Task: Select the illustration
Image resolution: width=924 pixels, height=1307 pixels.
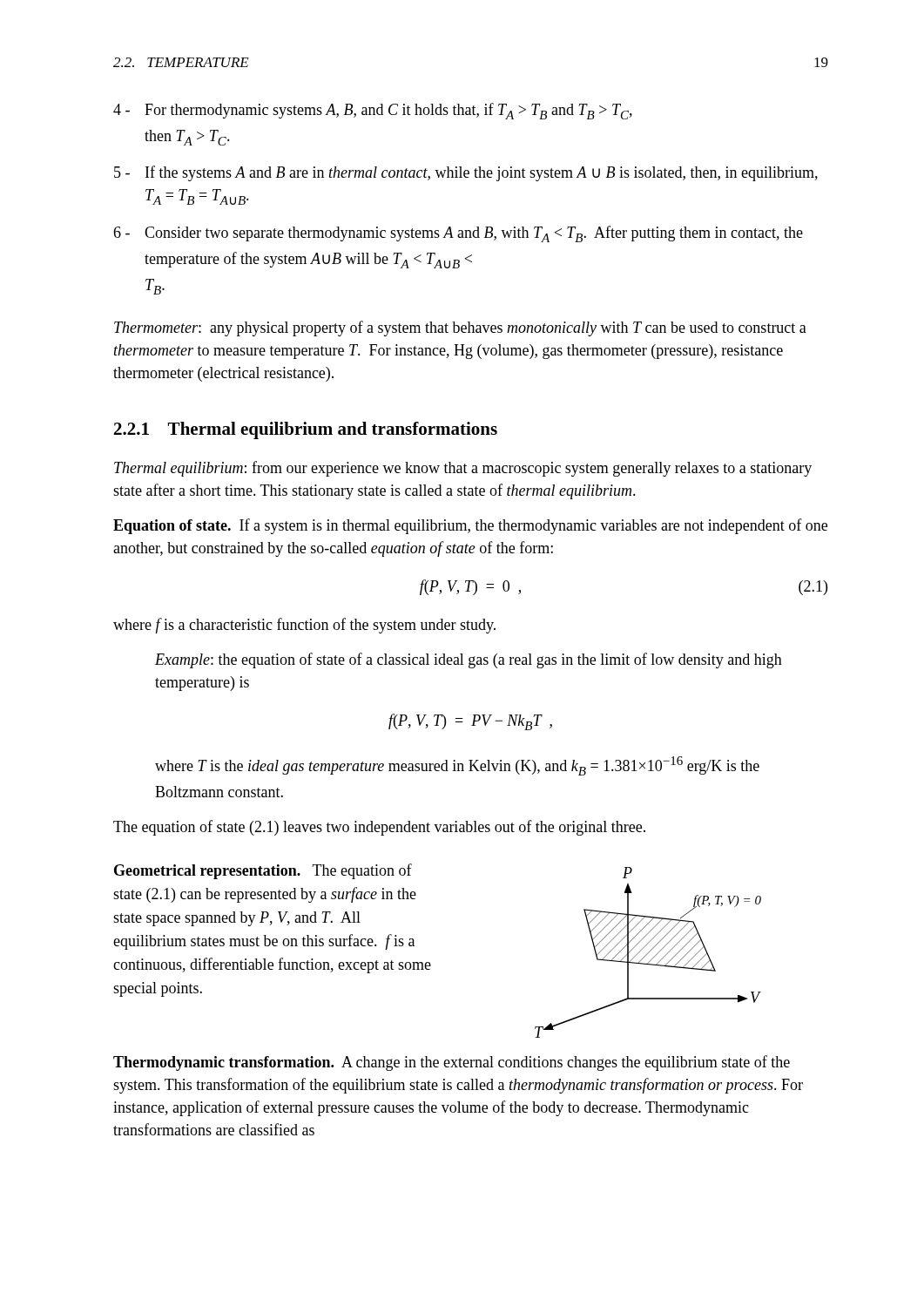Action: tap(641, 951)
